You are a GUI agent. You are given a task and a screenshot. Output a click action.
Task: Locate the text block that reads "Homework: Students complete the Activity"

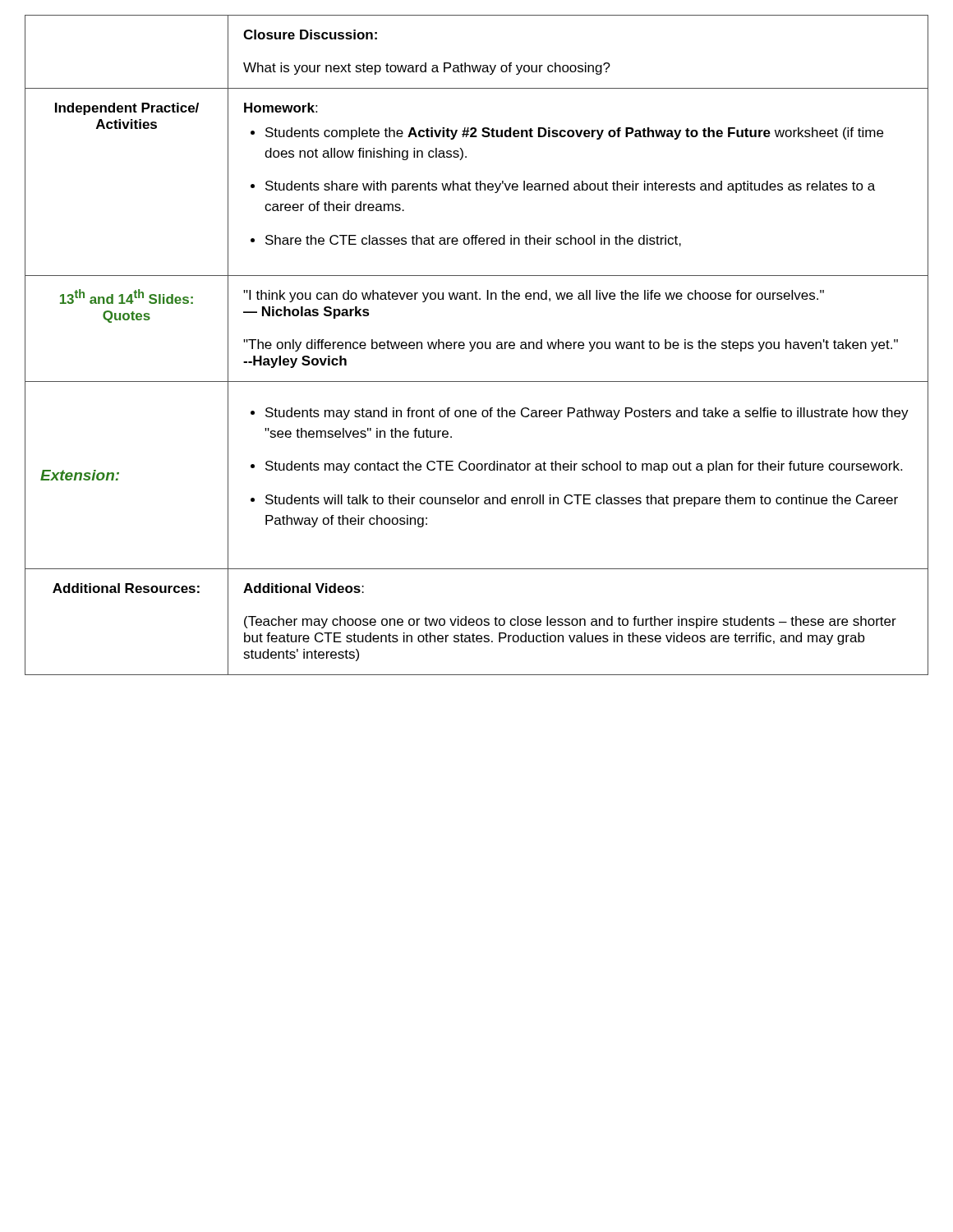[x=578, y=175]
